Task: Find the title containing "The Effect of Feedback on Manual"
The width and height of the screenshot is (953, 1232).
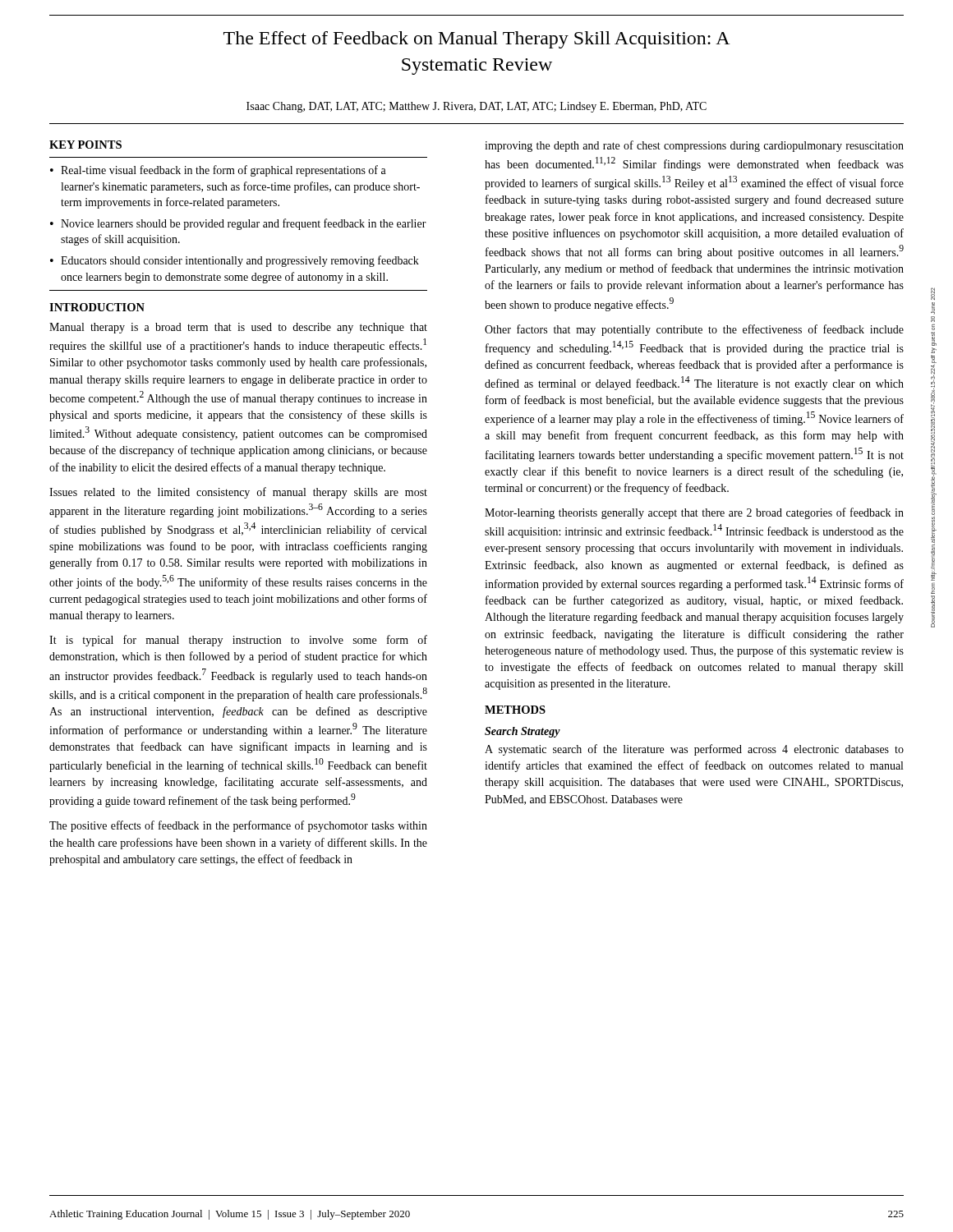Action: click(x=476, y=51)
